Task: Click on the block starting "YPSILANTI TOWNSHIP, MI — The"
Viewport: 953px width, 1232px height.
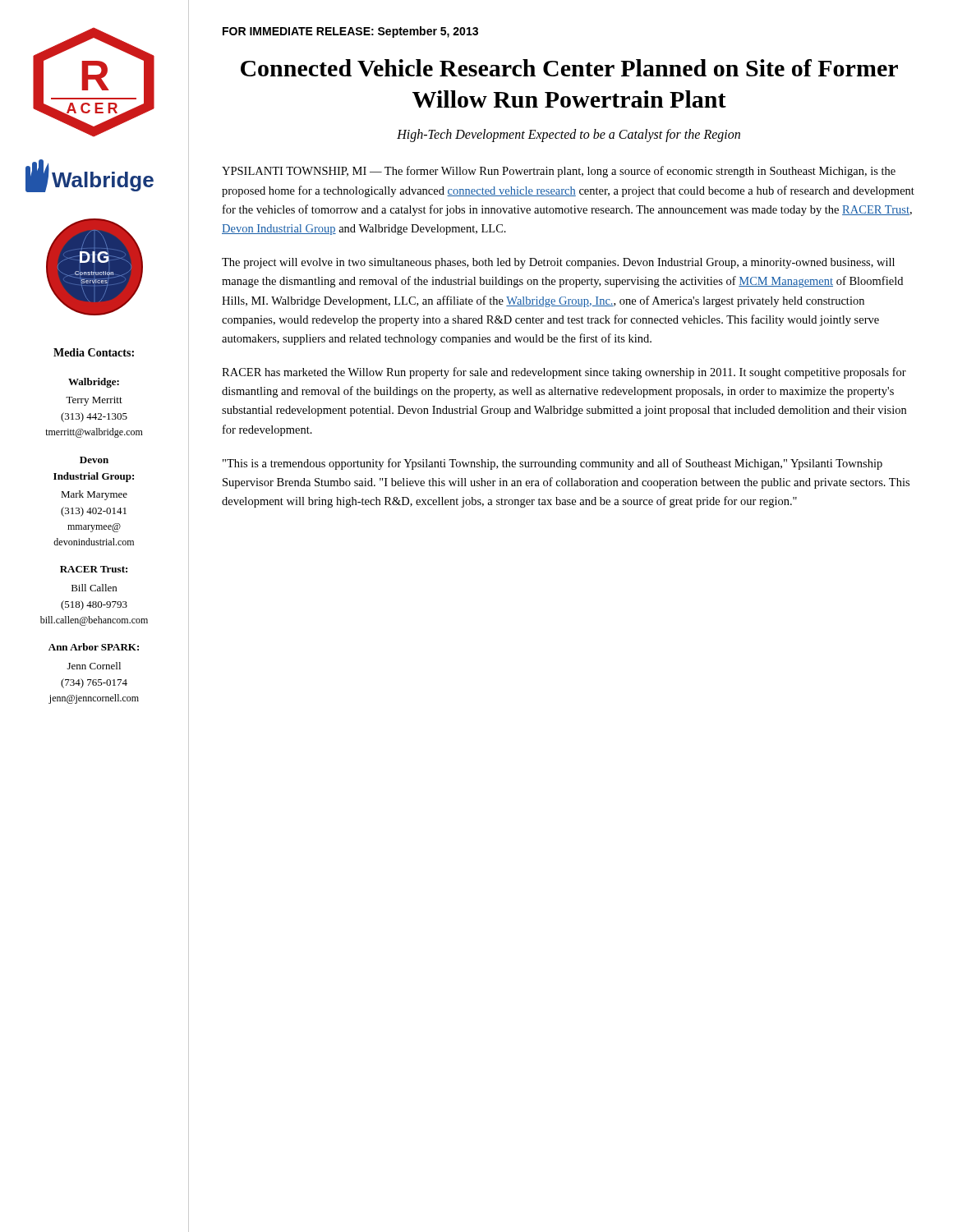Action: point(568,200)
